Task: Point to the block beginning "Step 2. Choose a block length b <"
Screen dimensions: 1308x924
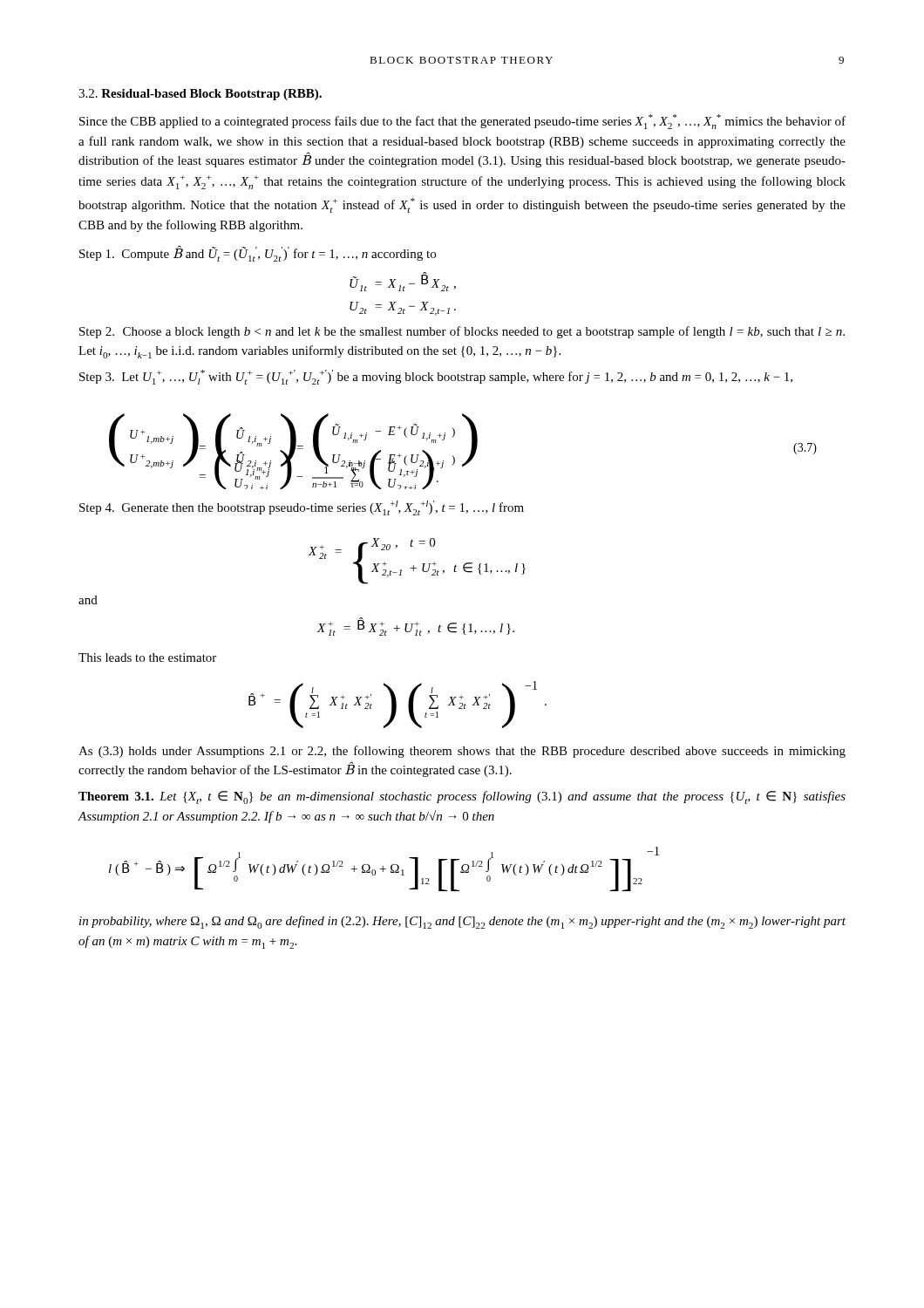Action: 462,342
